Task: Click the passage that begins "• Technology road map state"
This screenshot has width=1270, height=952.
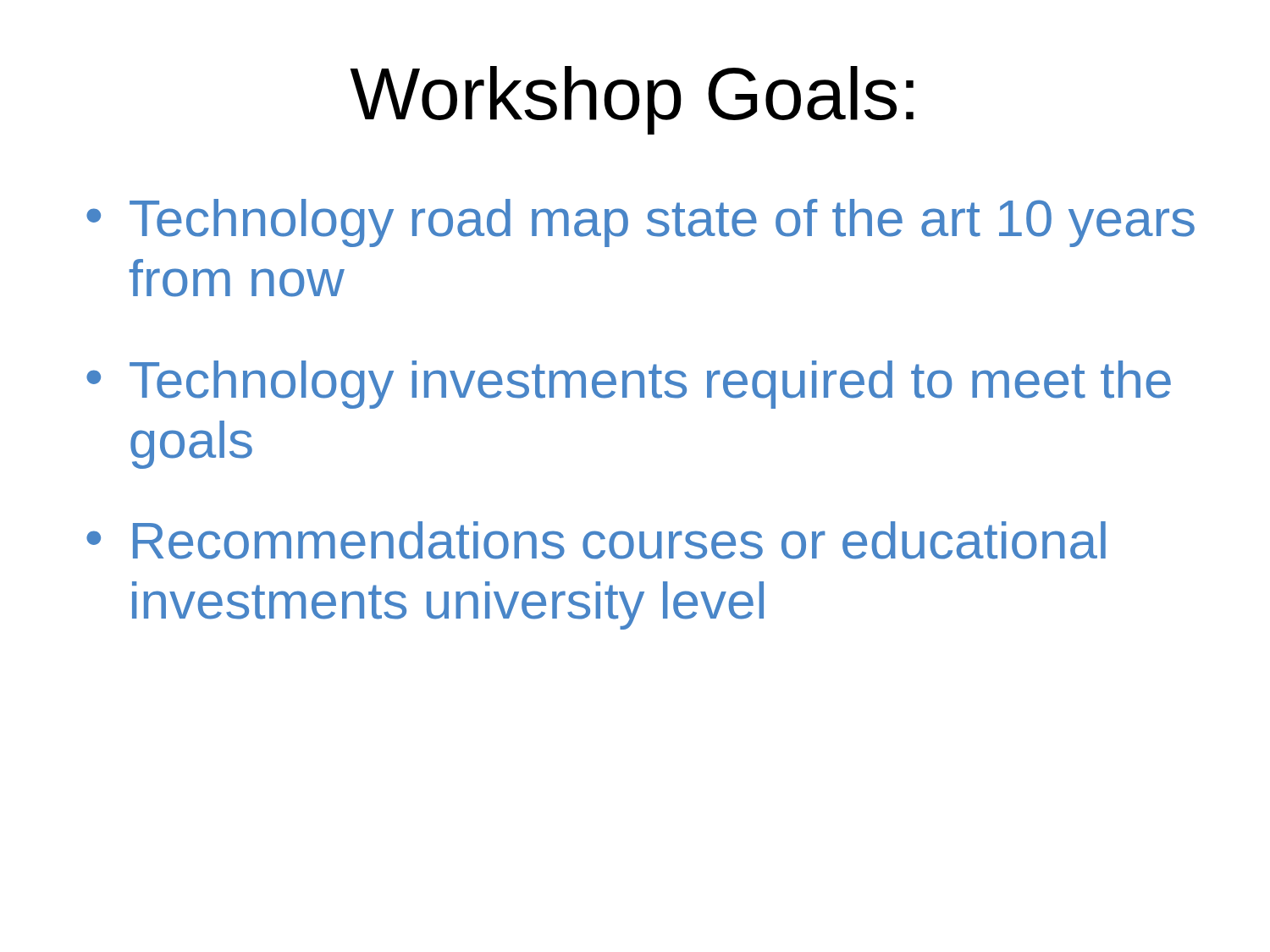Action: (644, 248)
